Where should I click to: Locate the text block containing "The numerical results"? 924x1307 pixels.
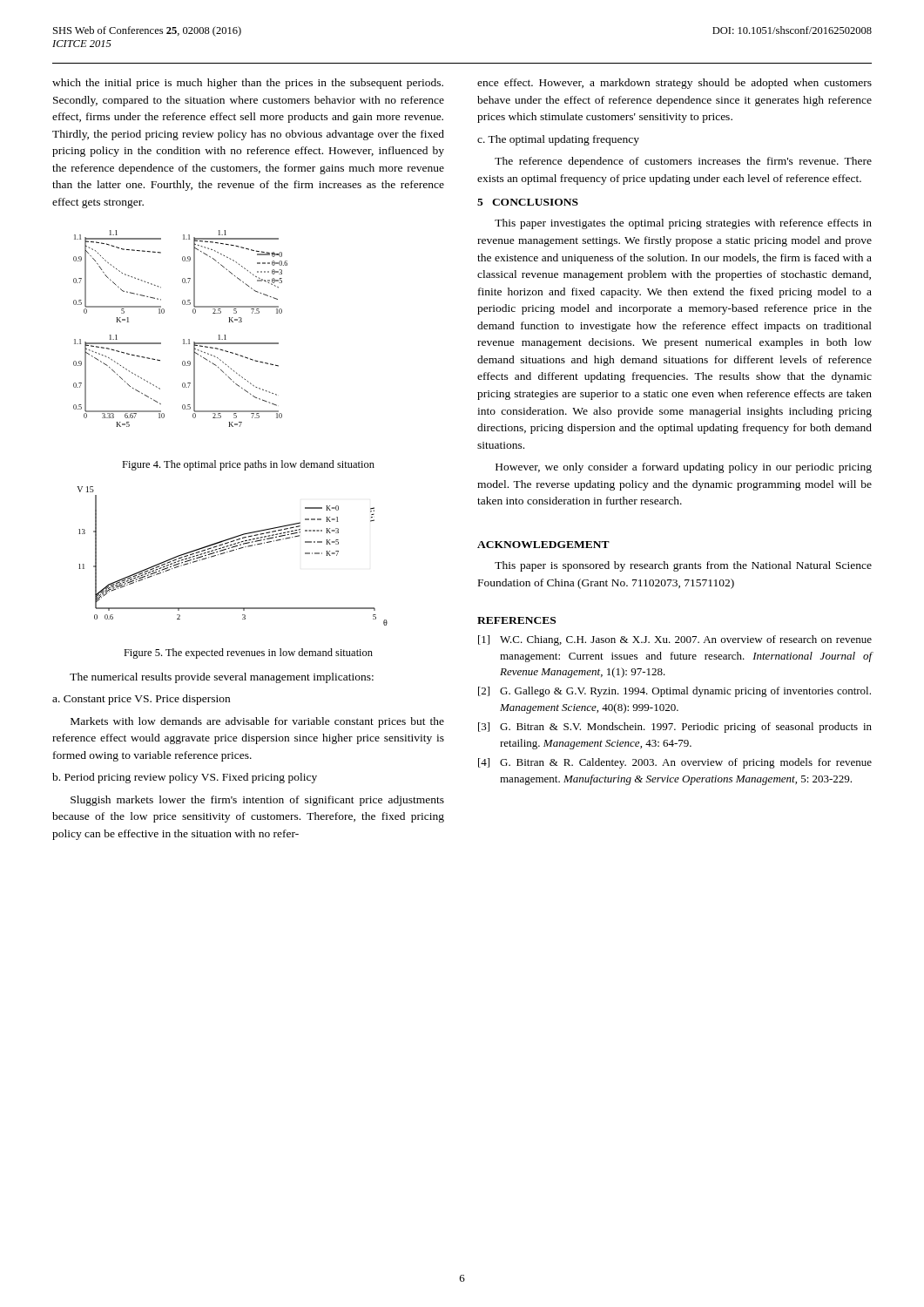pyautogui.click(x=248, y=755)
